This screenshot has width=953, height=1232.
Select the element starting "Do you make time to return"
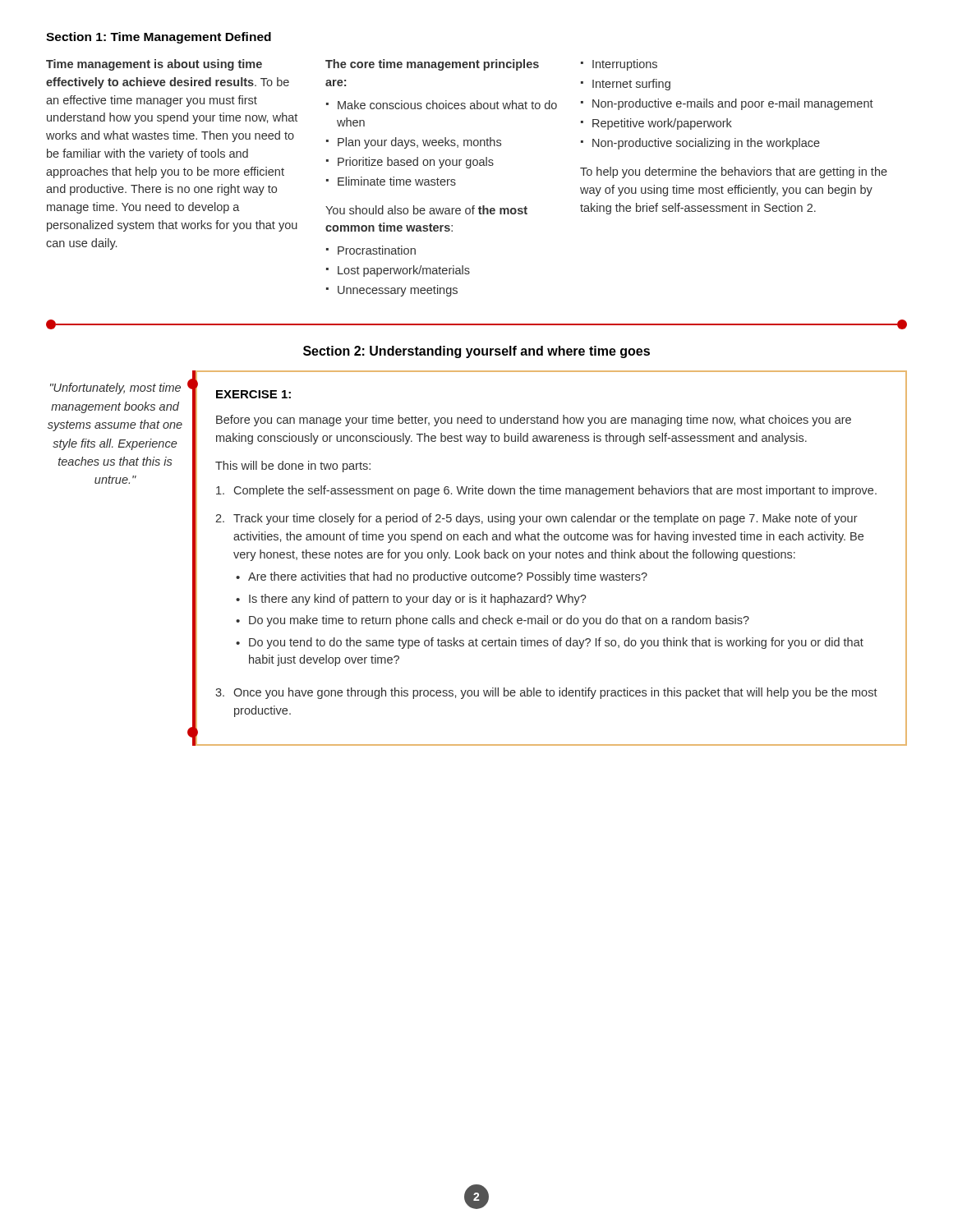(x=499, y=620)
